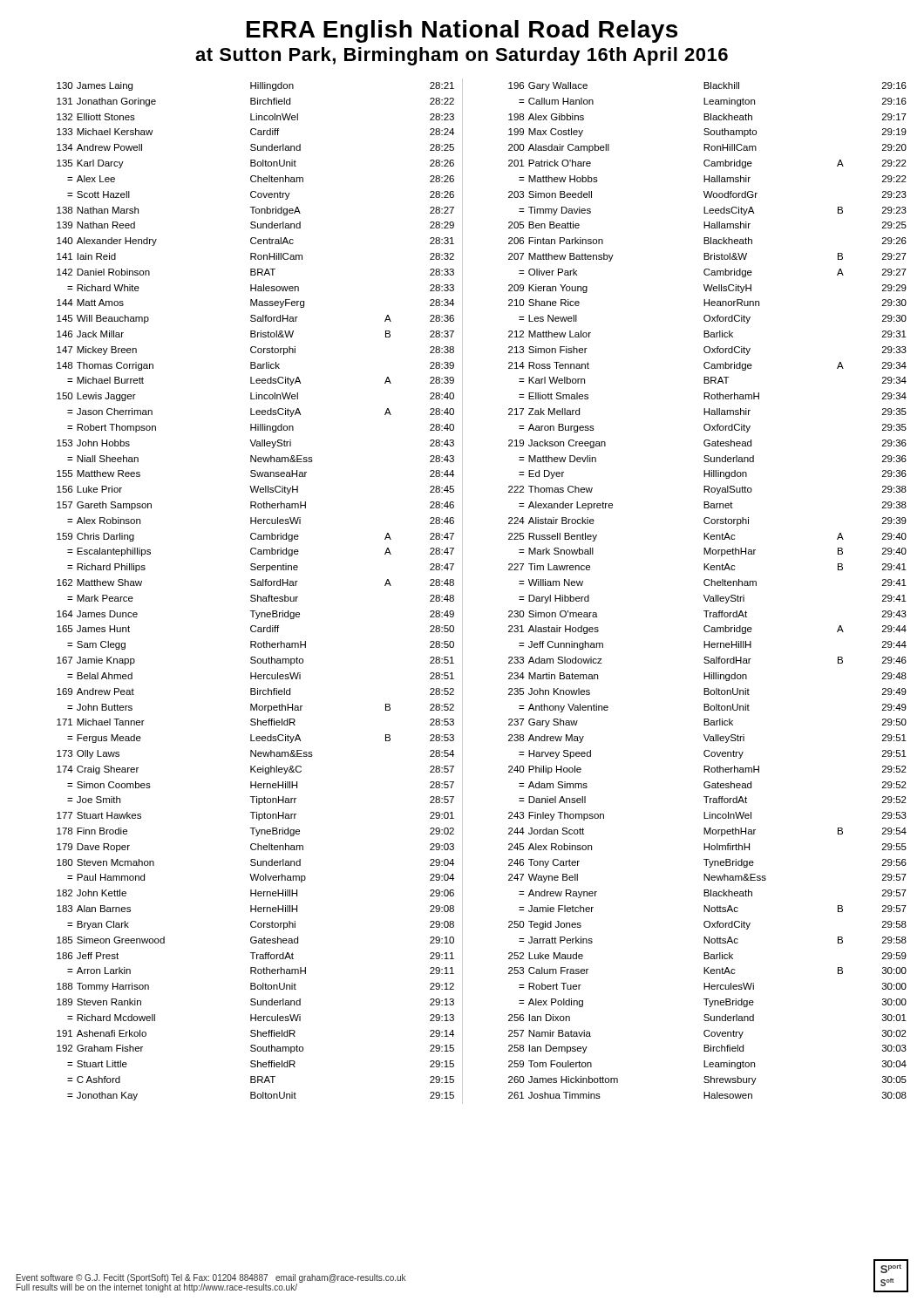Locate the title that opens with "ERRA English National Road Relays at Sutton Park,"
The height and width of the screenshot is (1308, 924).
click(462, 41)
